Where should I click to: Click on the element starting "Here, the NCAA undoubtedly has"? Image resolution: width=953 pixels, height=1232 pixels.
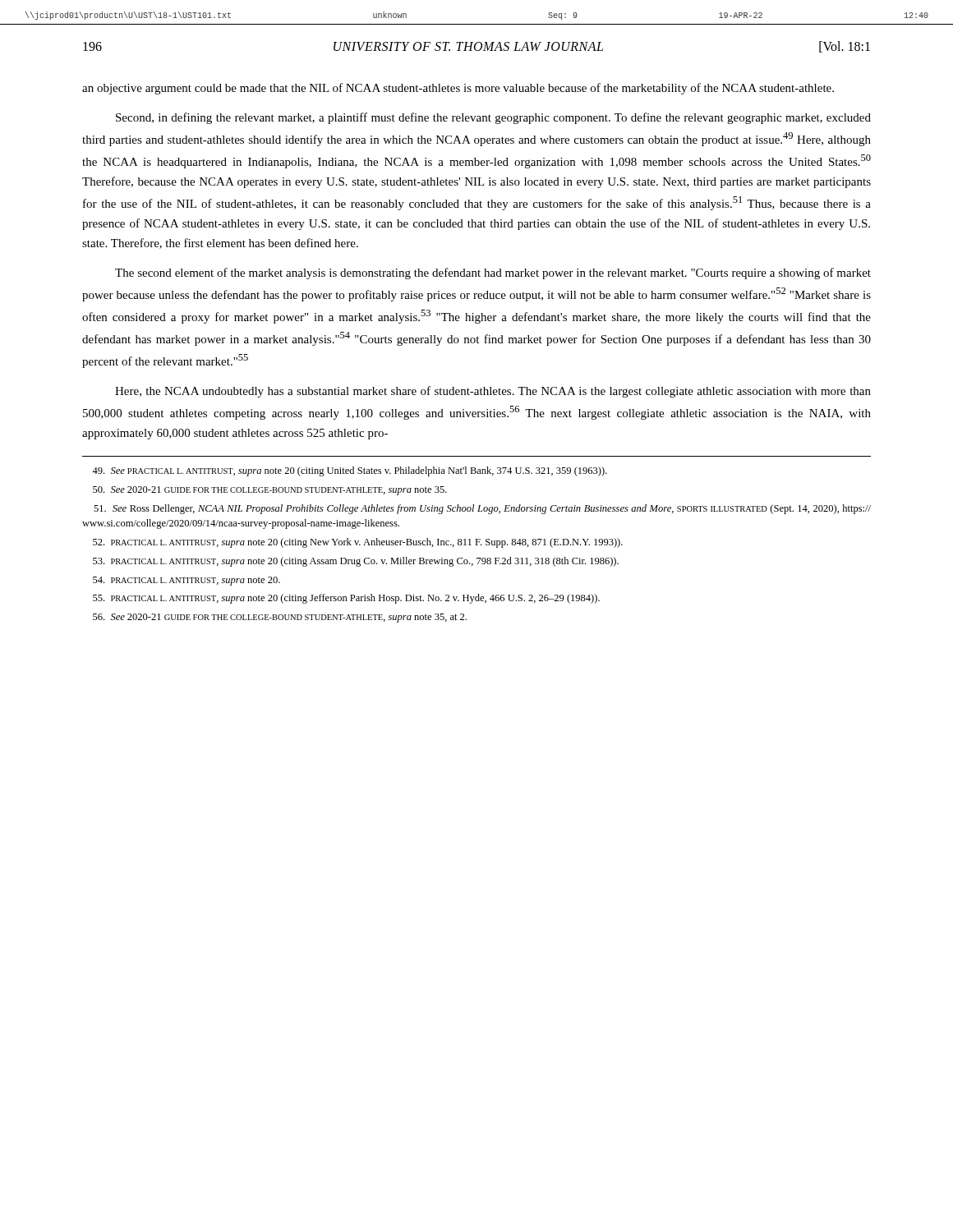[476, 412]
